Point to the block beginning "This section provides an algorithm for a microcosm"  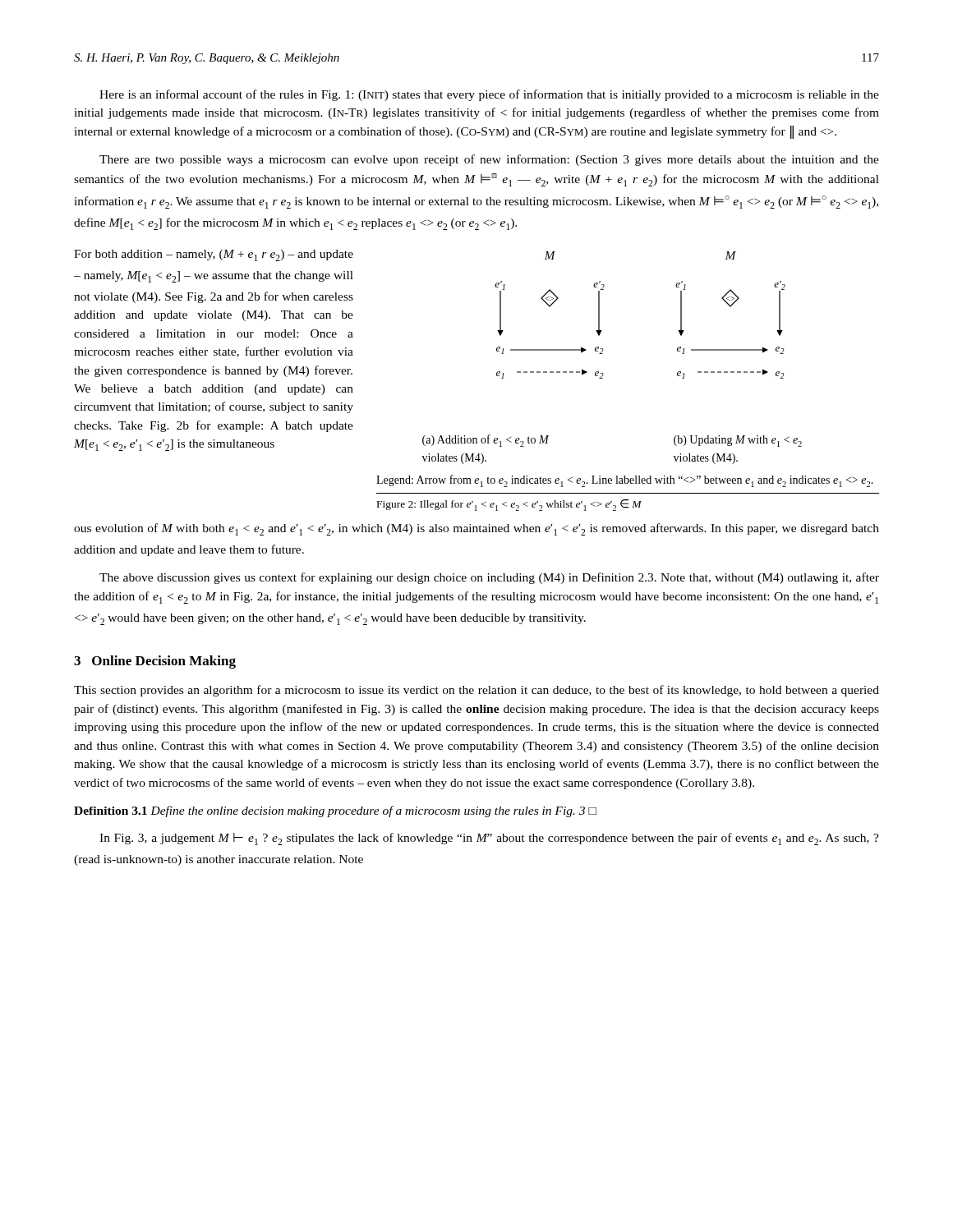[476, 736]
